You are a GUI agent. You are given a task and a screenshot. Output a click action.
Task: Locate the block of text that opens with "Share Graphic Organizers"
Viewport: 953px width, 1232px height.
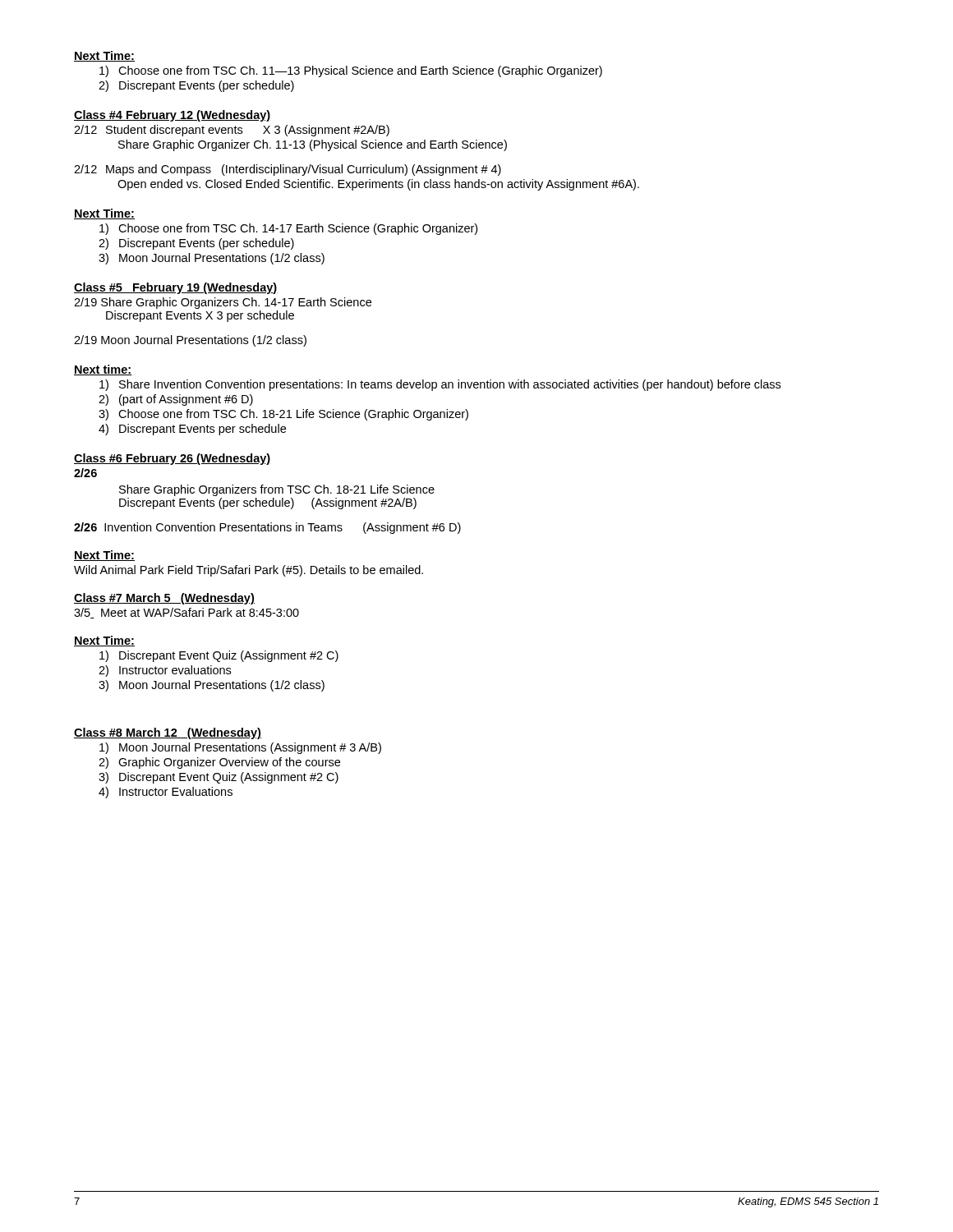(x=277, y=490)
